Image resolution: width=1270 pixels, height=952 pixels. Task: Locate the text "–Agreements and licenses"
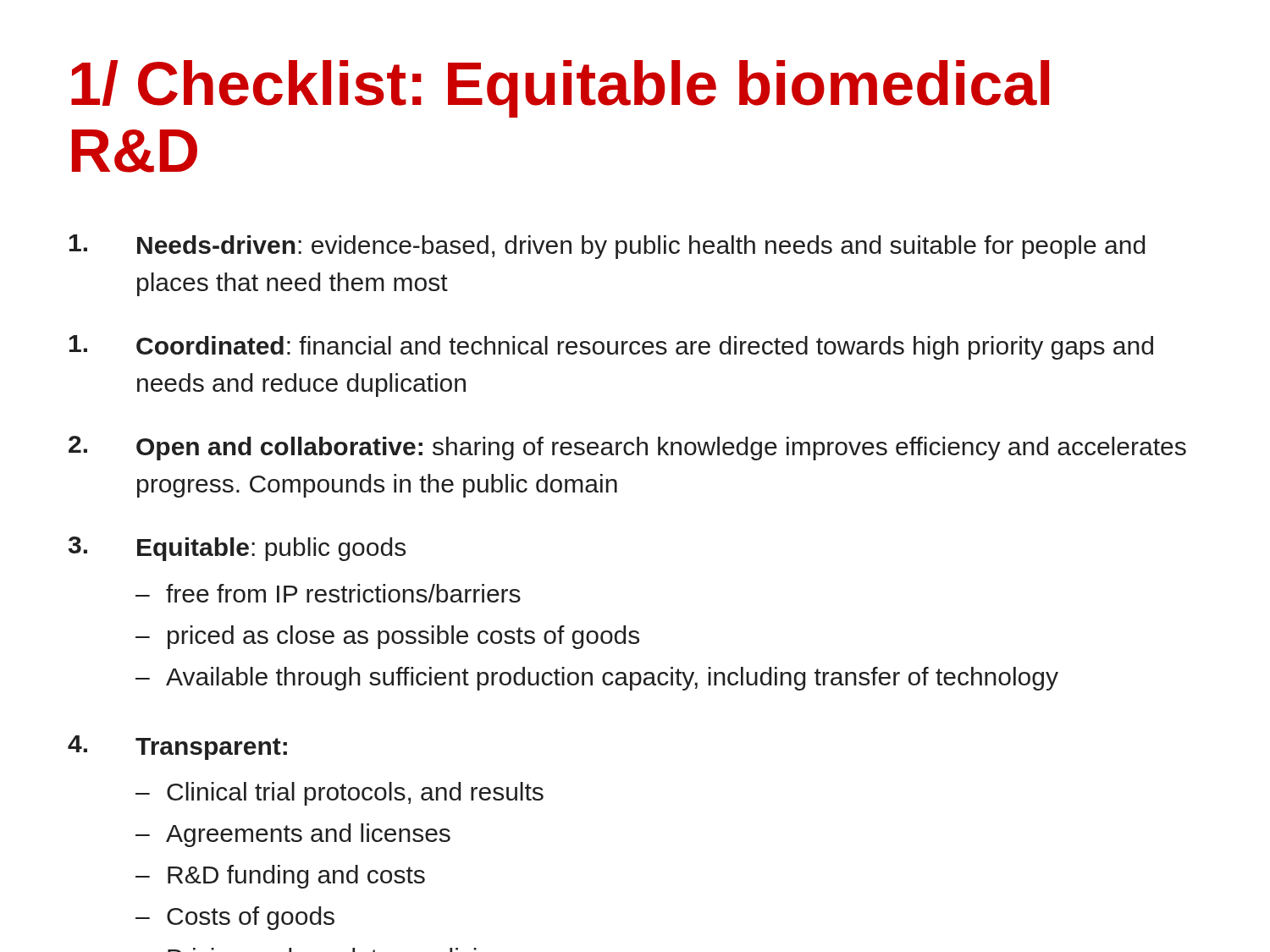[293, 833]
